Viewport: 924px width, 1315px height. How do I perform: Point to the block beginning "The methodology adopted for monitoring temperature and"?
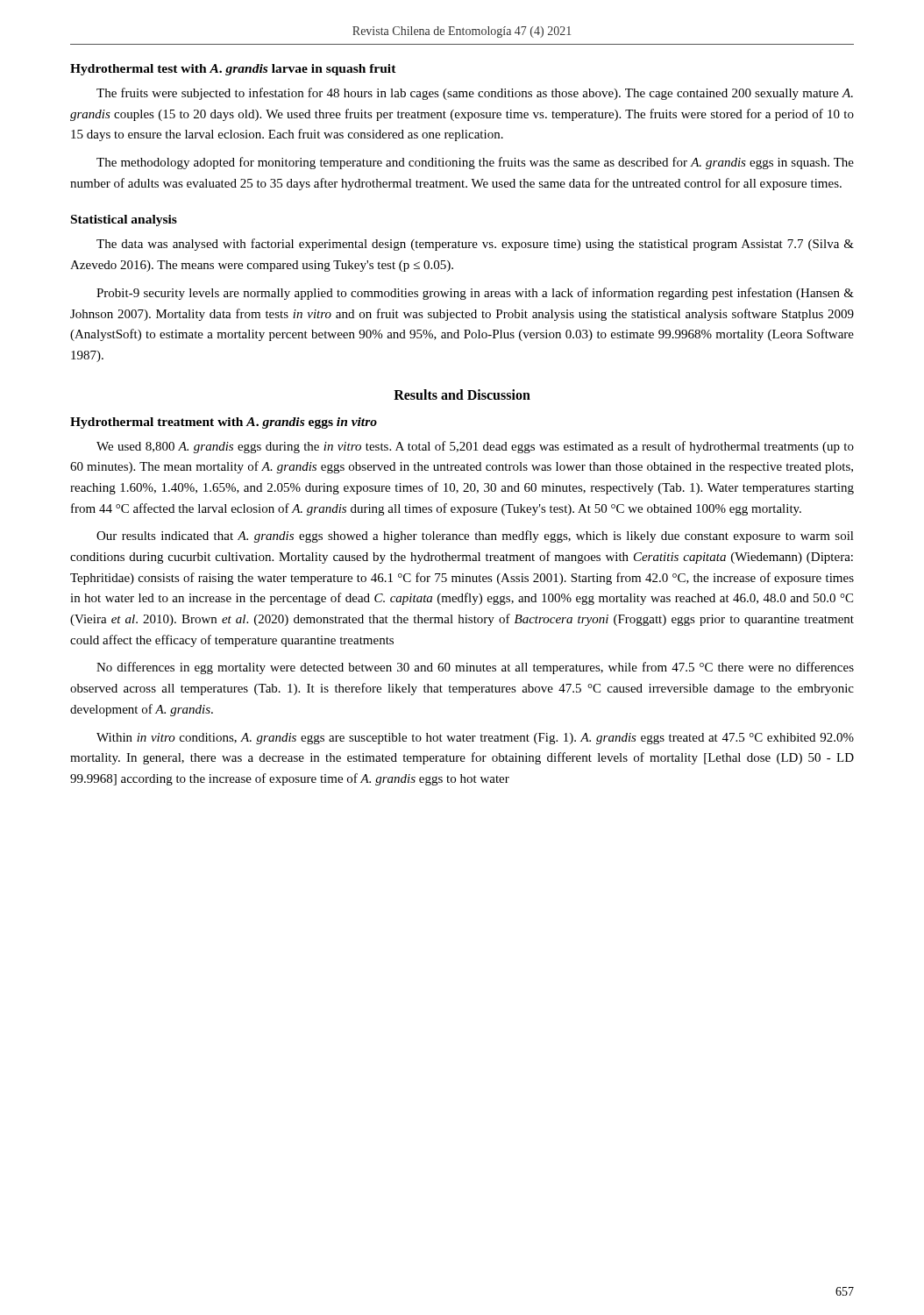coord(462,173)
